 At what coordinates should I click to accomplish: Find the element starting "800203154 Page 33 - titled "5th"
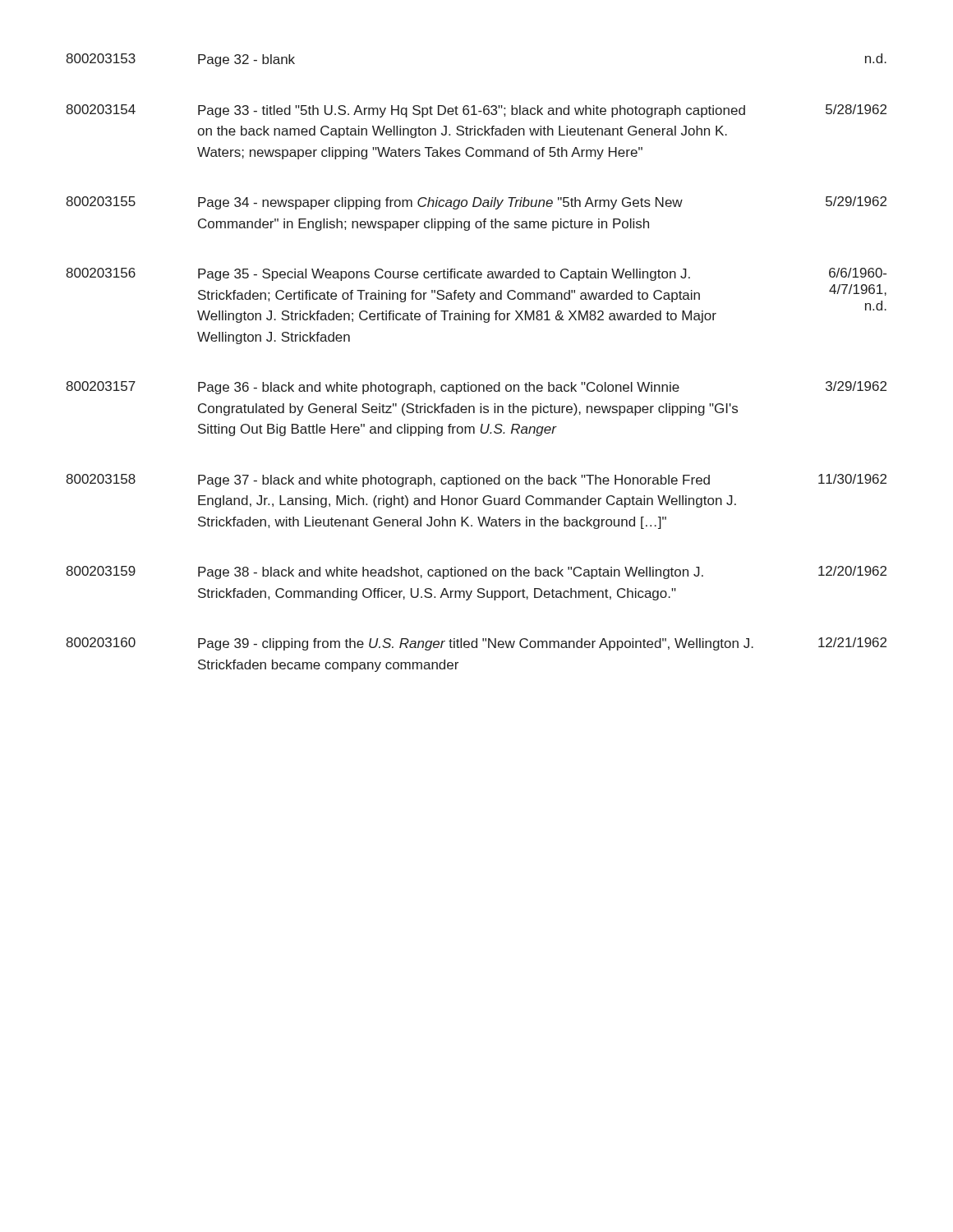(476, 131)
